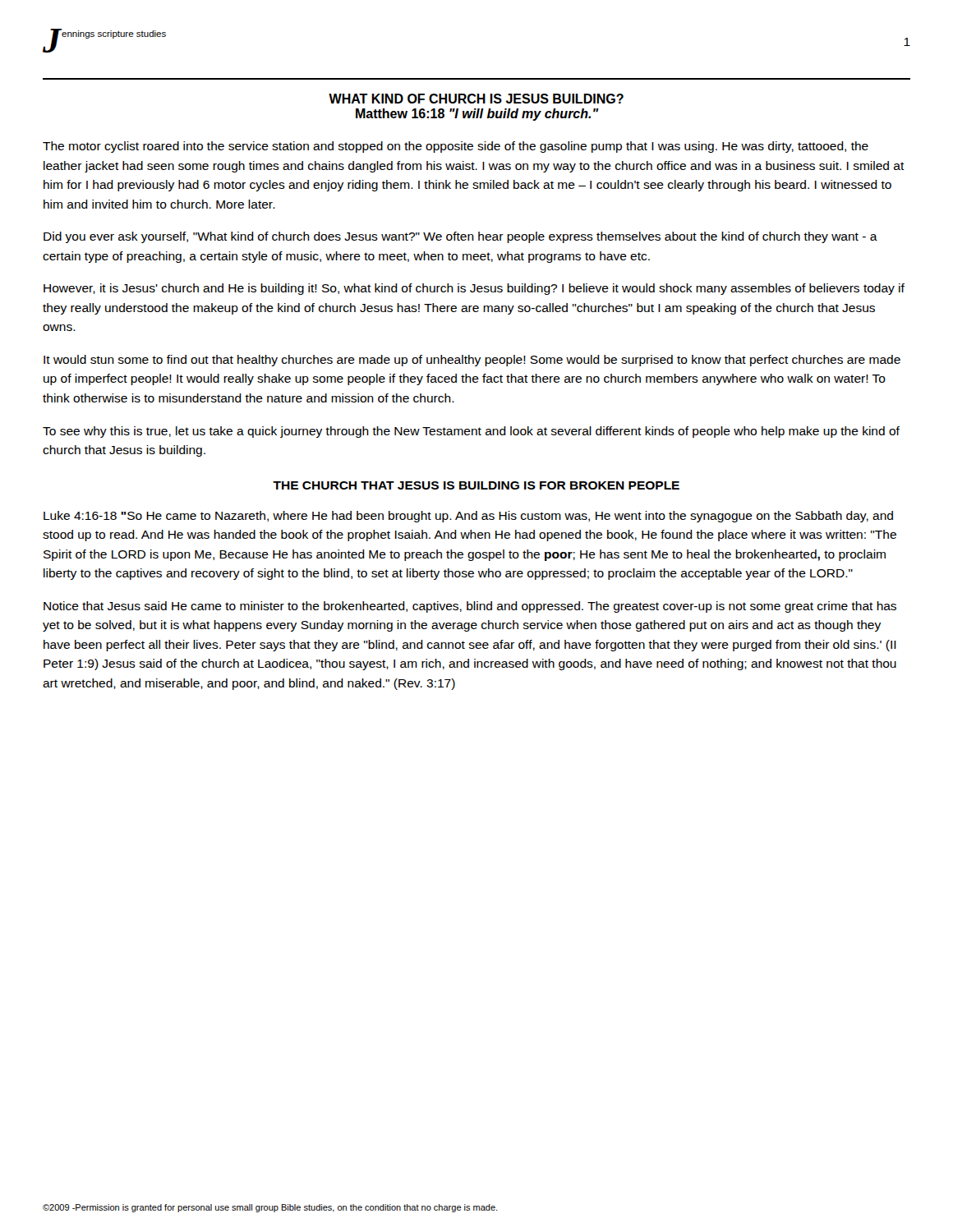The height and width of the screenshot is (1232, 953).
Task: Select the text block with the text "However, it is Jesus' church and"
Action: pyautogui.click(x=474, y=307)
